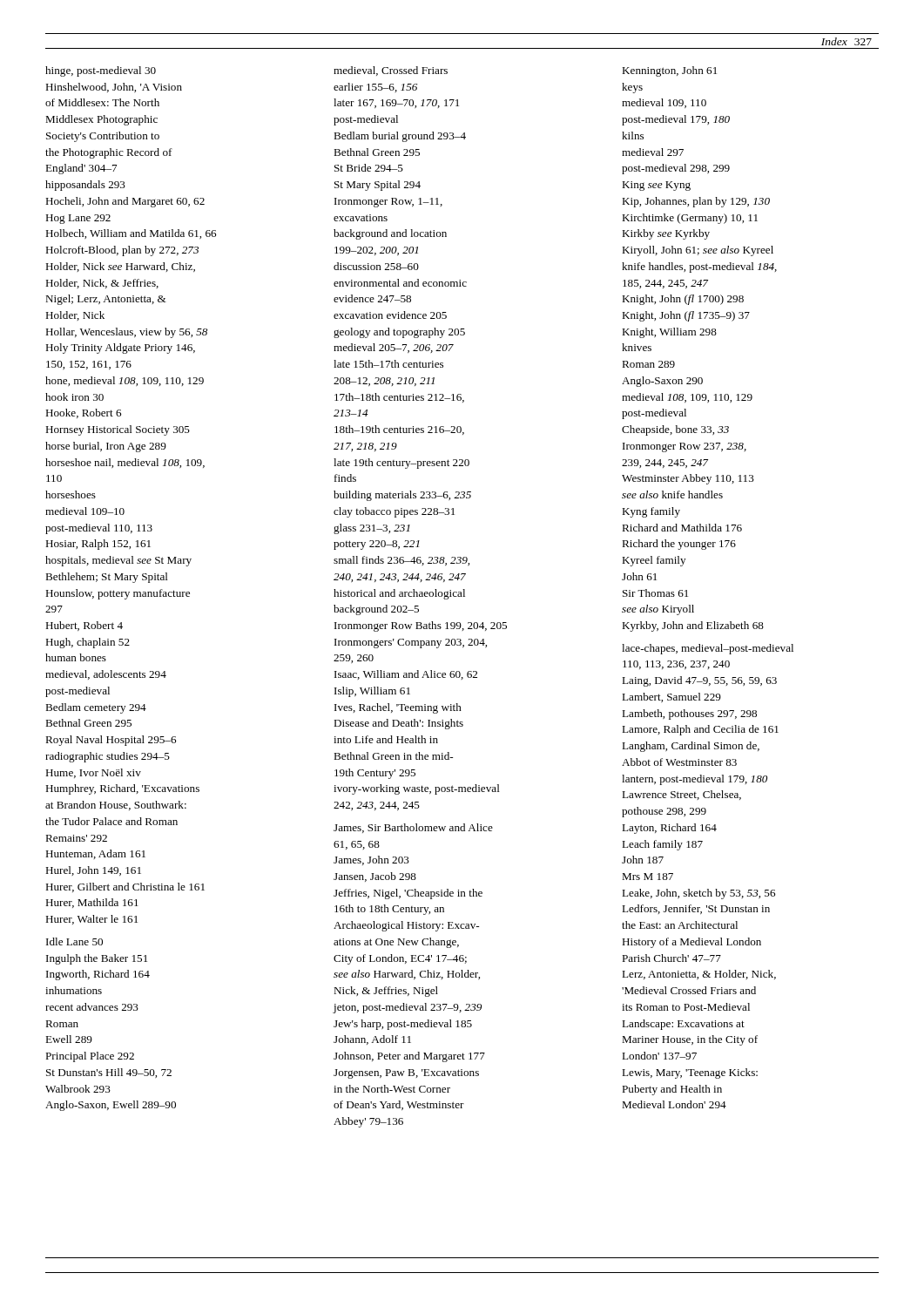Navigate to the region starting "Kennington, John 61 keys medieval 109, 110"
This screenshot has height=1307, width=924.
pos(669,71)
